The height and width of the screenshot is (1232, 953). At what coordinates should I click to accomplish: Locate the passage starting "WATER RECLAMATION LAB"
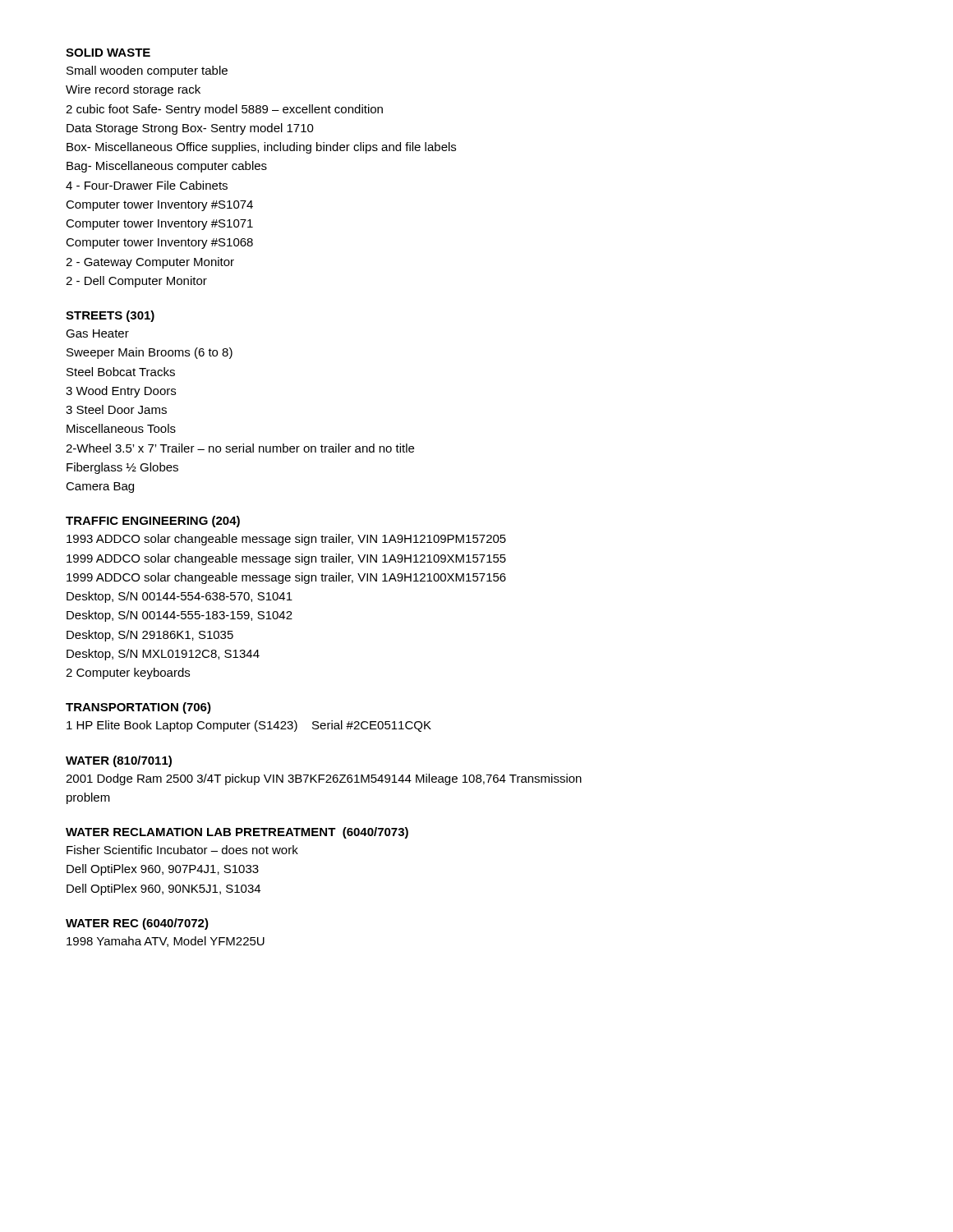coord(237,832)
